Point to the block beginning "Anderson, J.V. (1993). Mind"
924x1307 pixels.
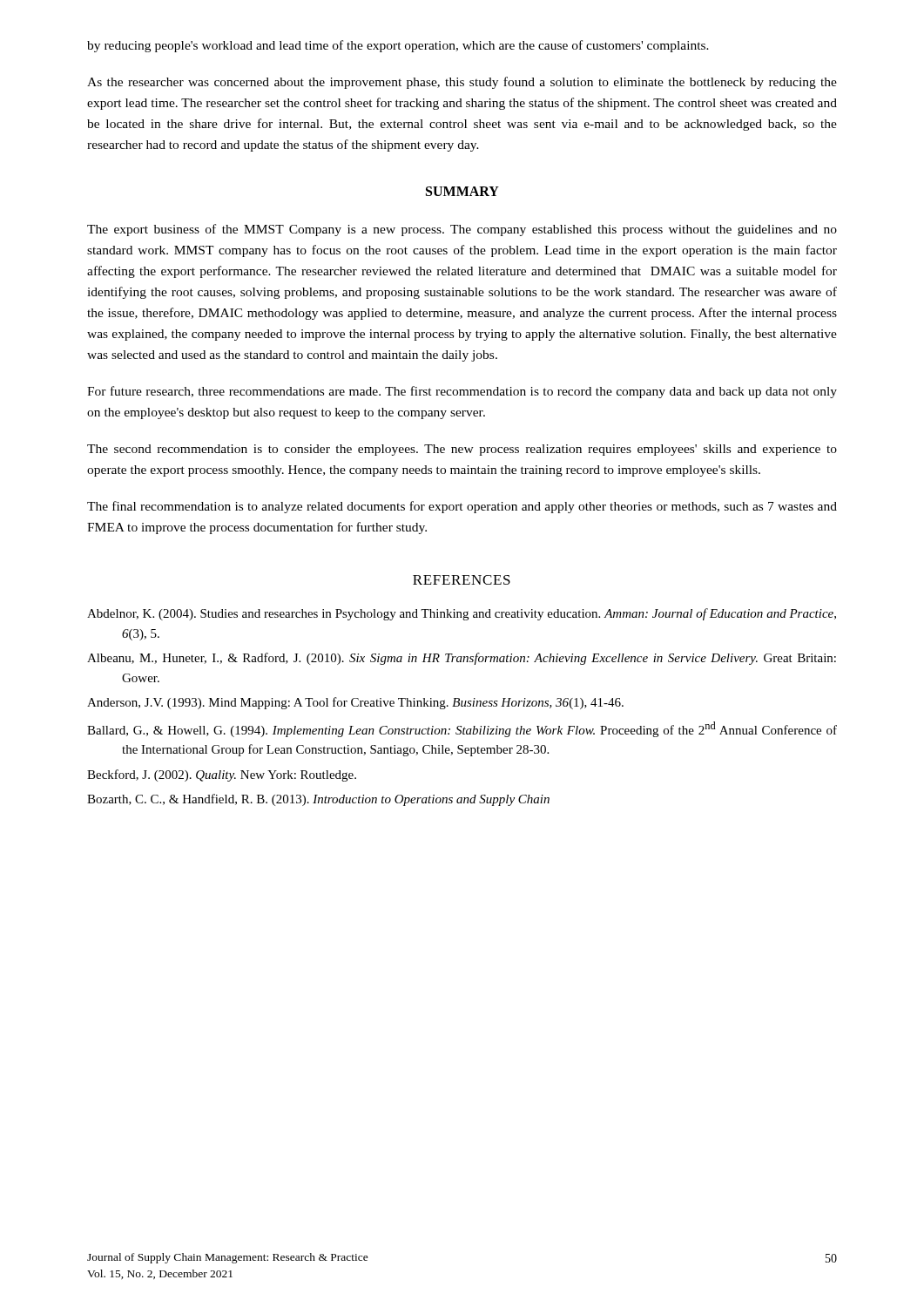pos(356,703)
